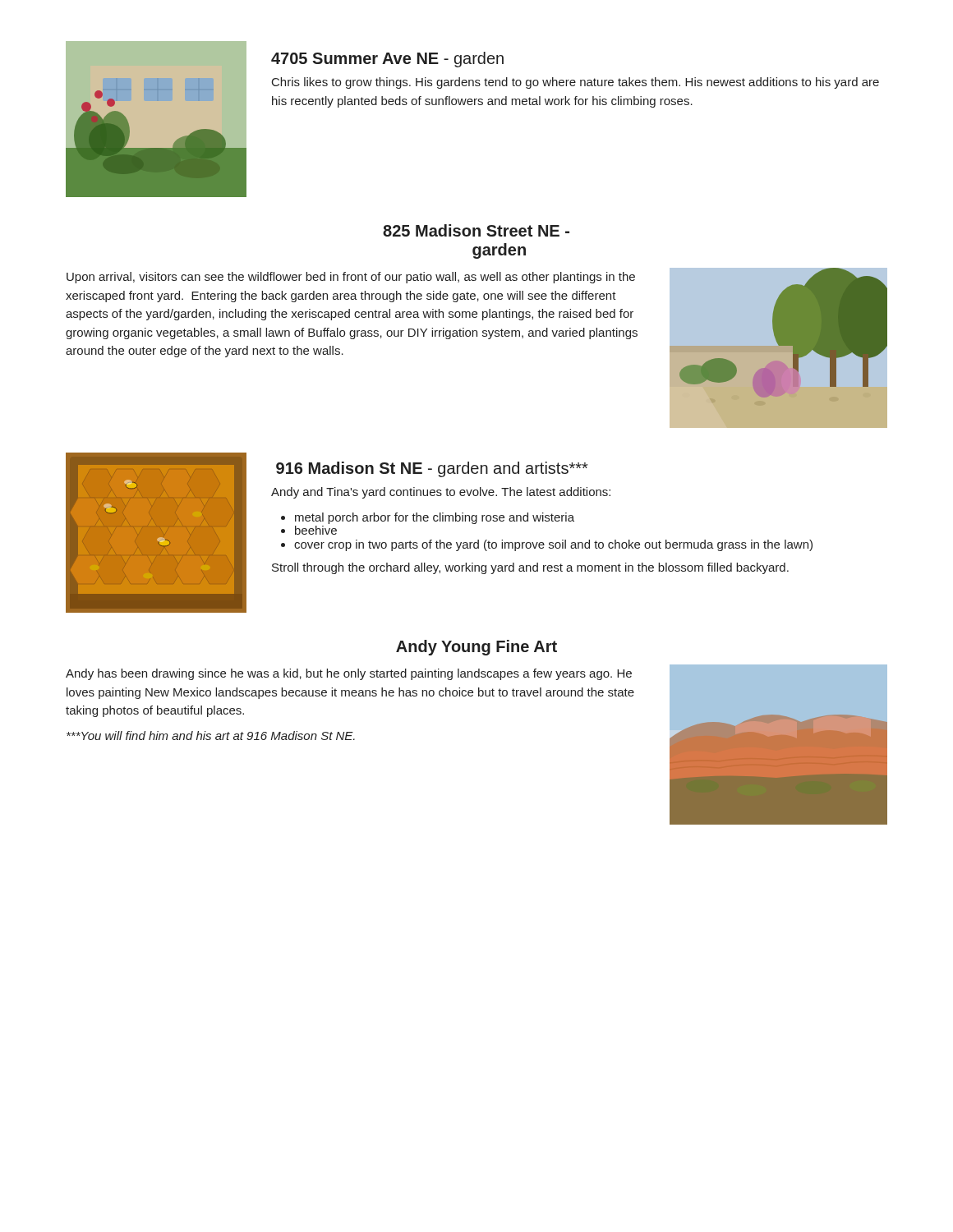Image resolution: width=953 pixels, height=1232 pixels.
Task: Where is the passage that starts "Upon arrival, visitors can see the wildflower"?
Action: pyautogui.click(x=357, y=314)
